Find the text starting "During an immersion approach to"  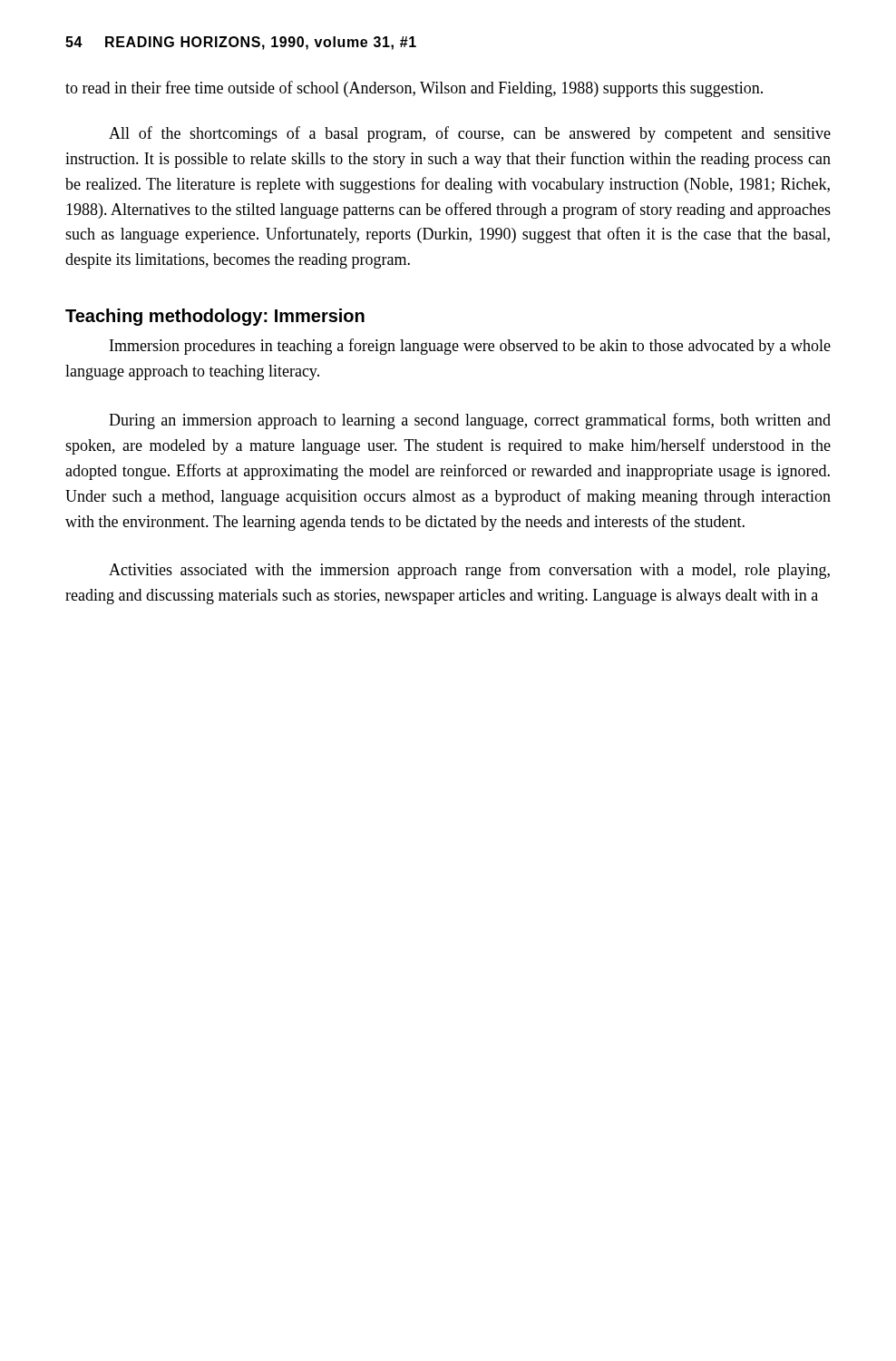pyautogui.click(x=448, y=471)
